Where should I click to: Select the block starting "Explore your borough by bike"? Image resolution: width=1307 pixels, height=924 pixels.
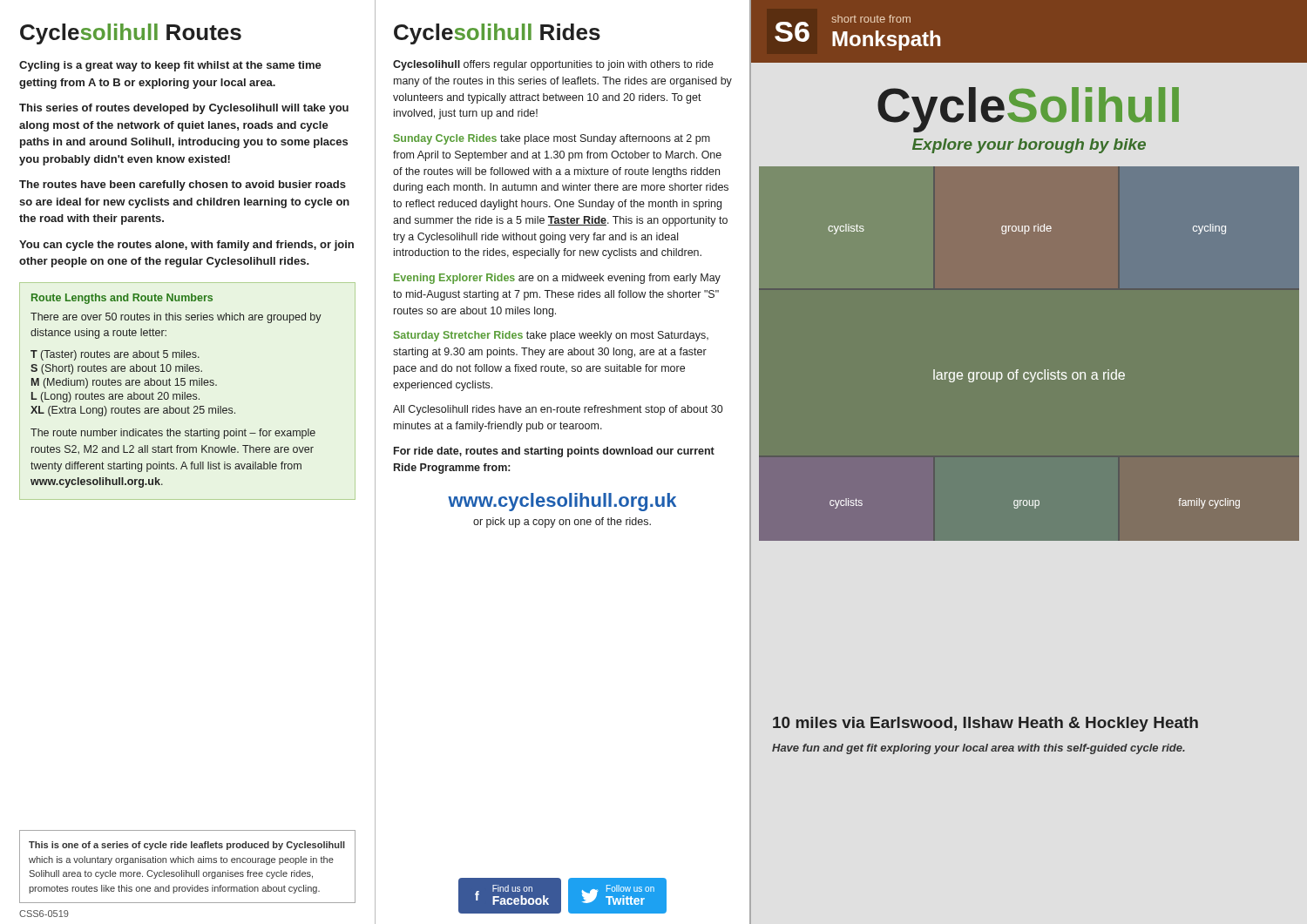tap(1029, 144)
